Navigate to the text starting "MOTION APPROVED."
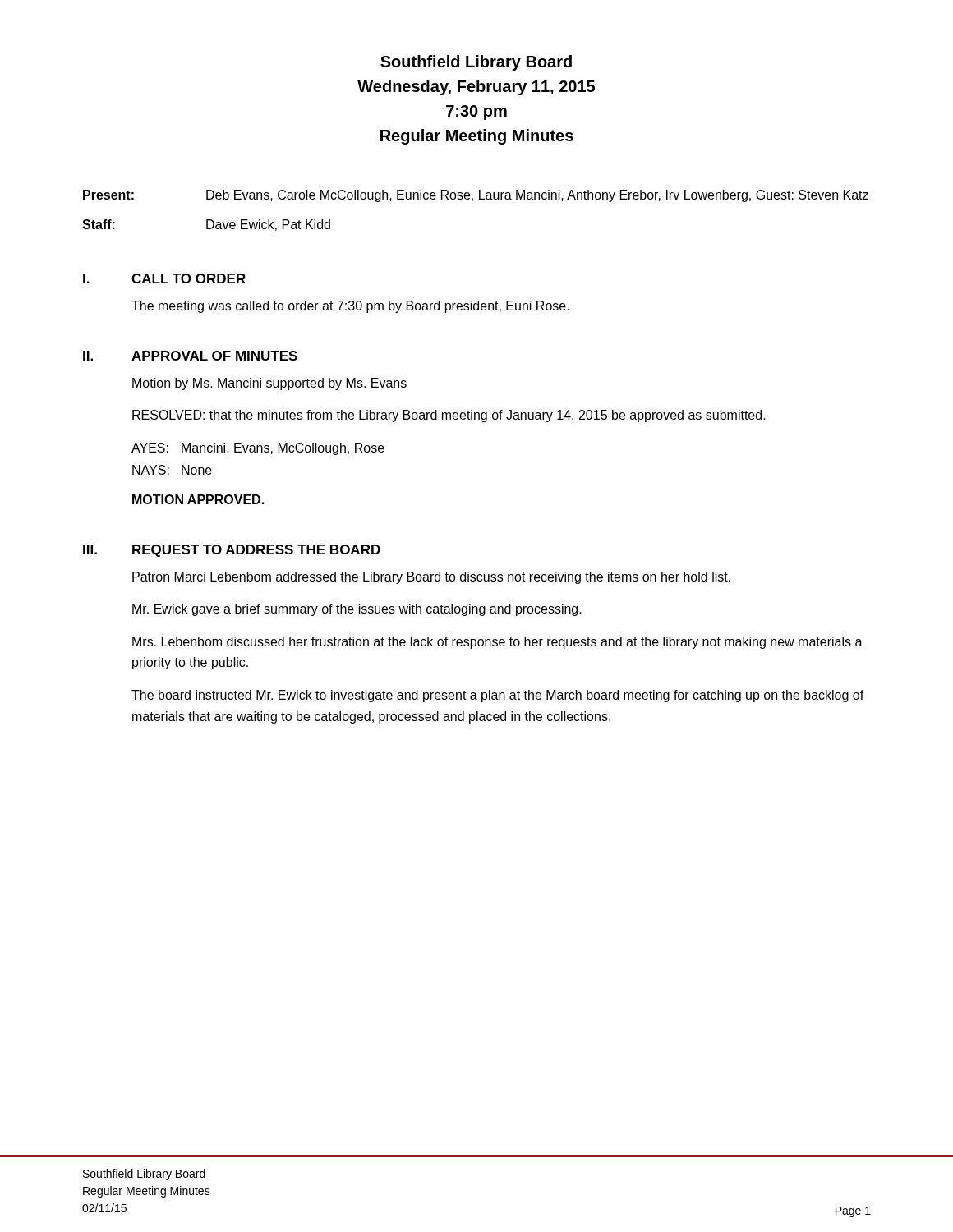Image resolution: width=953 pixels, height=1232 pixels. pos(198,499)
